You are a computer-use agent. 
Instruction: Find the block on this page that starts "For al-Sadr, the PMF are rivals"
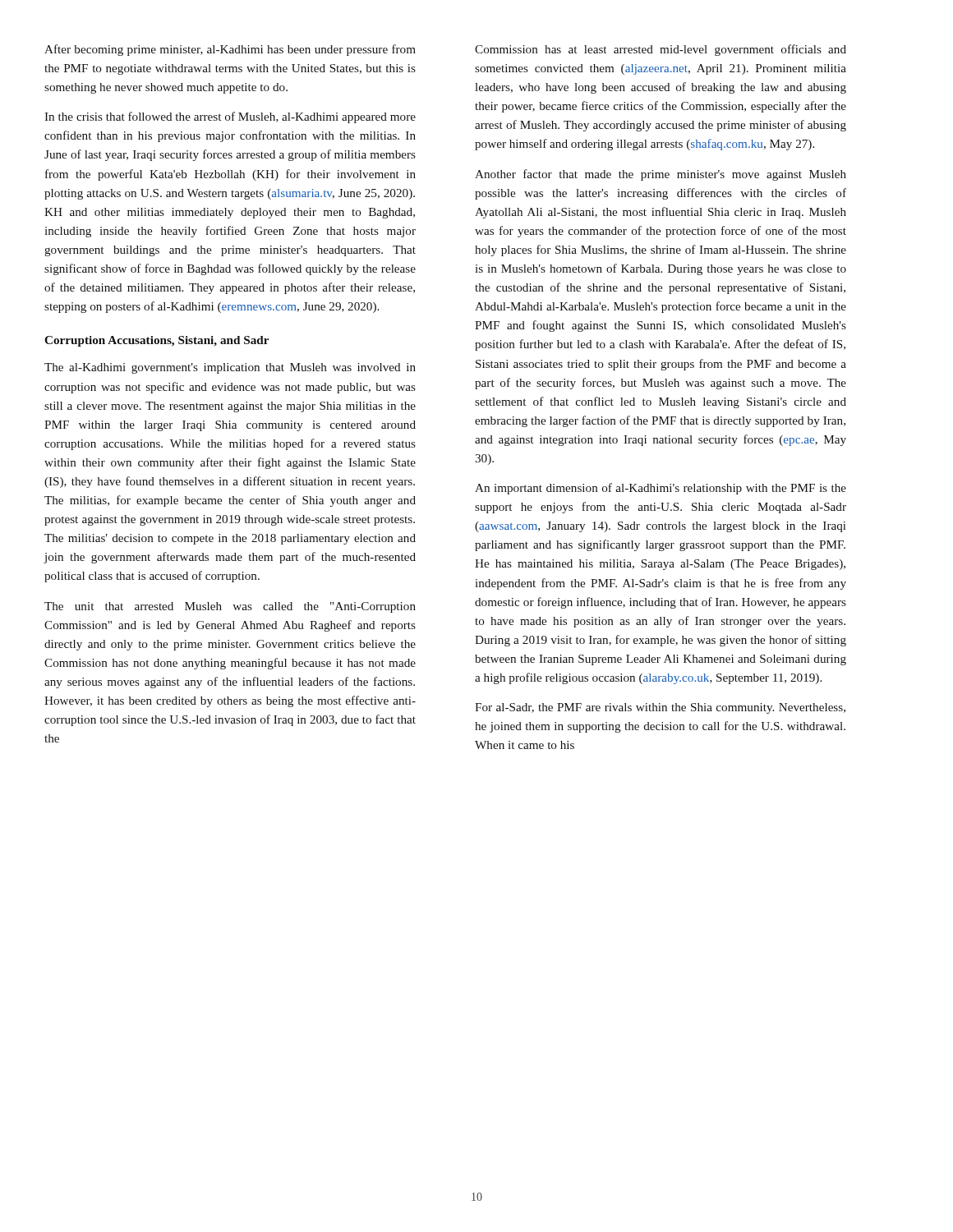[661, 726]
